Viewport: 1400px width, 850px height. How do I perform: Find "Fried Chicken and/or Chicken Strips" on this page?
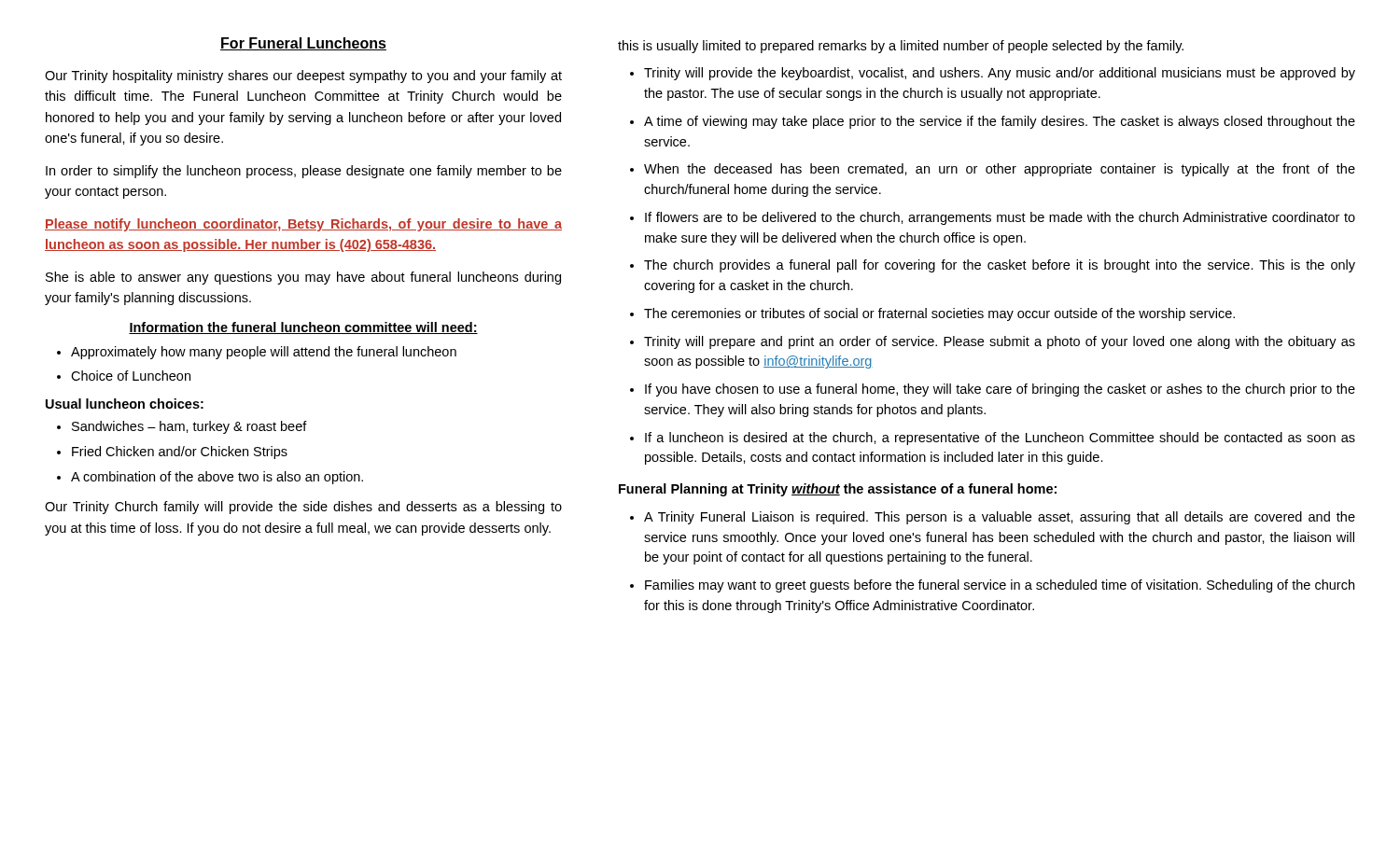tap(179, 452)
